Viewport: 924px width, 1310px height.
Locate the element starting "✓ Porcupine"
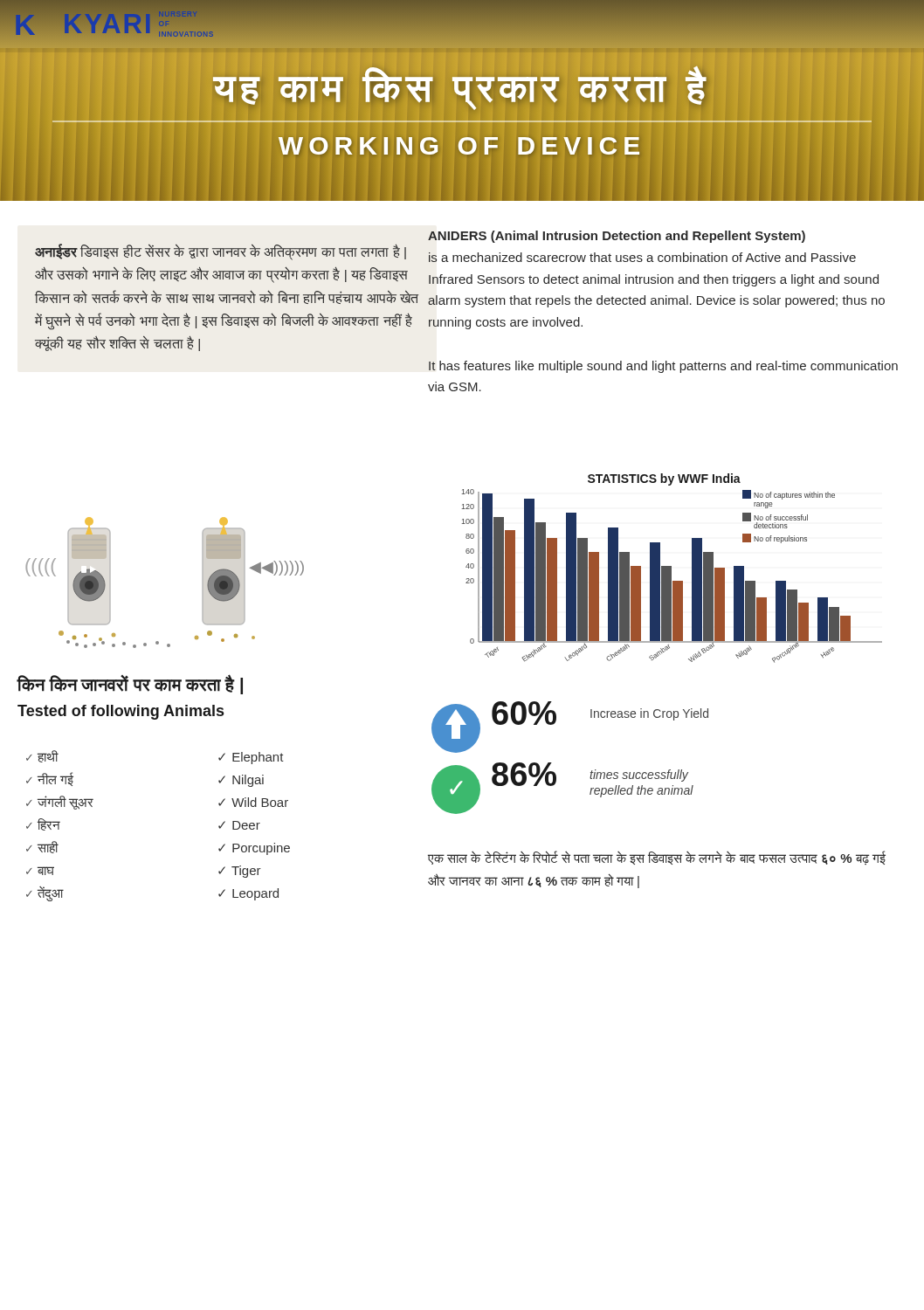(x=254, y=848)
